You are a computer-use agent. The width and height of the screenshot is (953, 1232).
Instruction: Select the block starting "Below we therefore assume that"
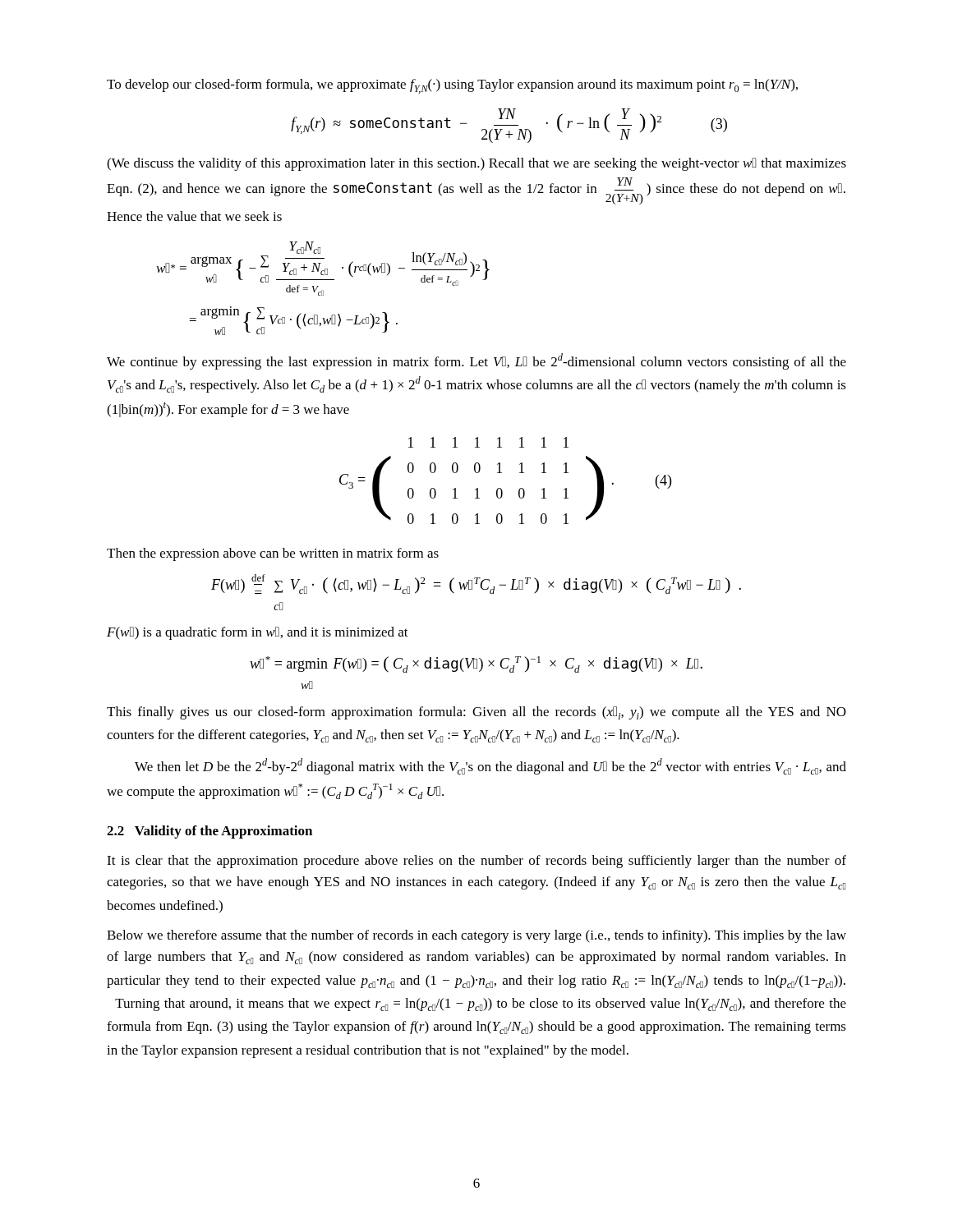click(476, 992)
